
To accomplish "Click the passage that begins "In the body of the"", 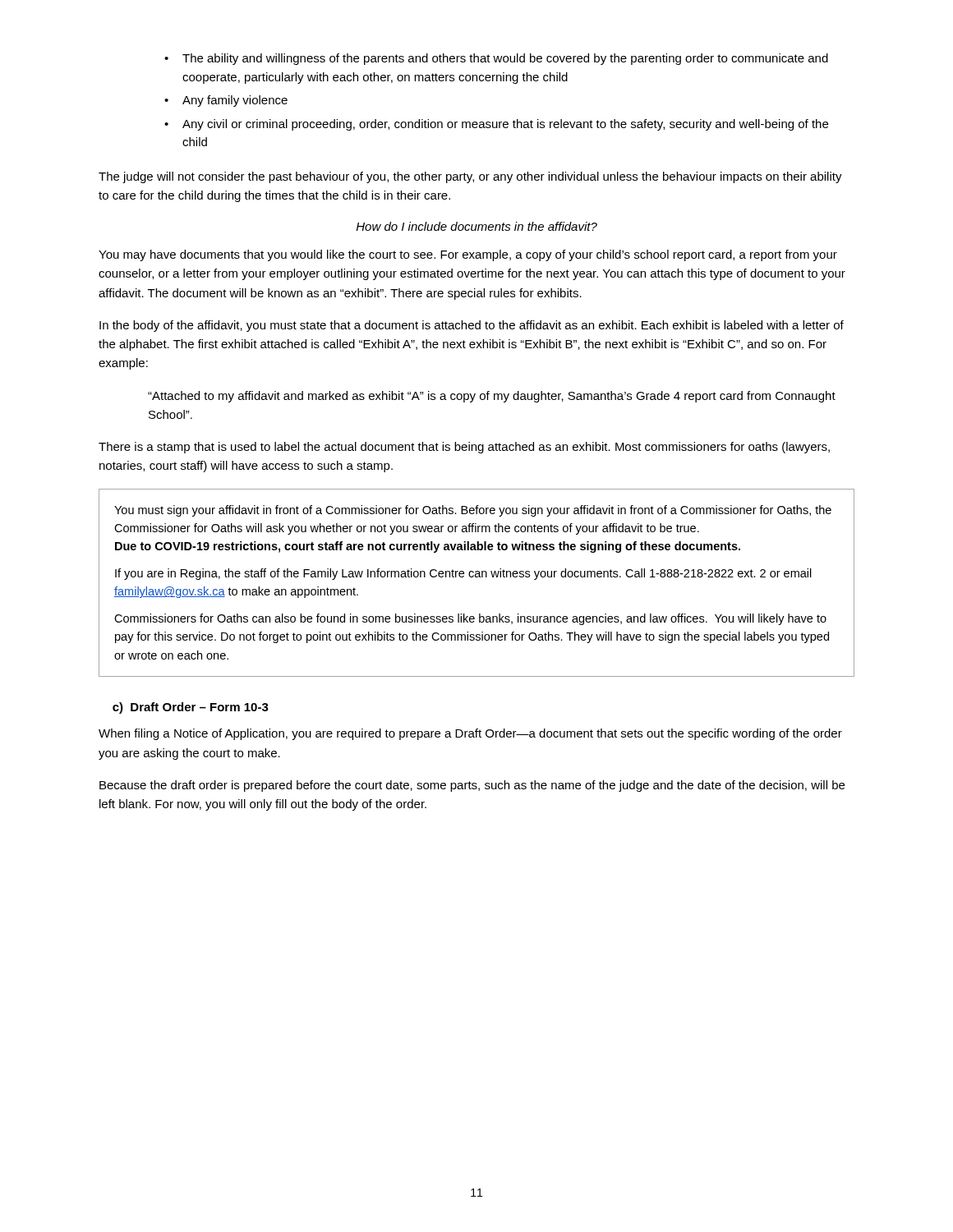I will (471, 344).
